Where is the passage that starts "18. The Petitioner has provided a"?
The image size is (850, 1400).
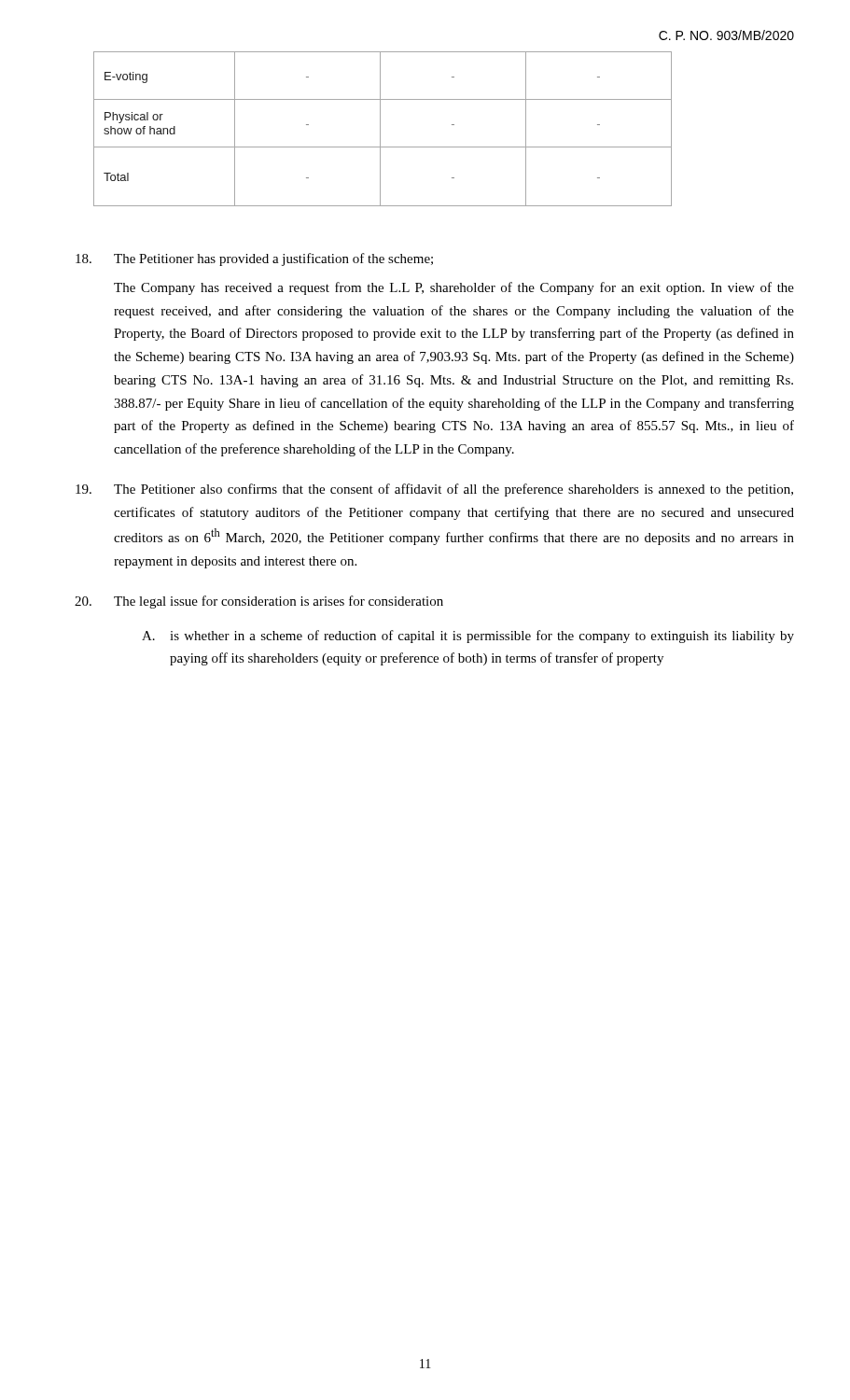tap(434, 354)
